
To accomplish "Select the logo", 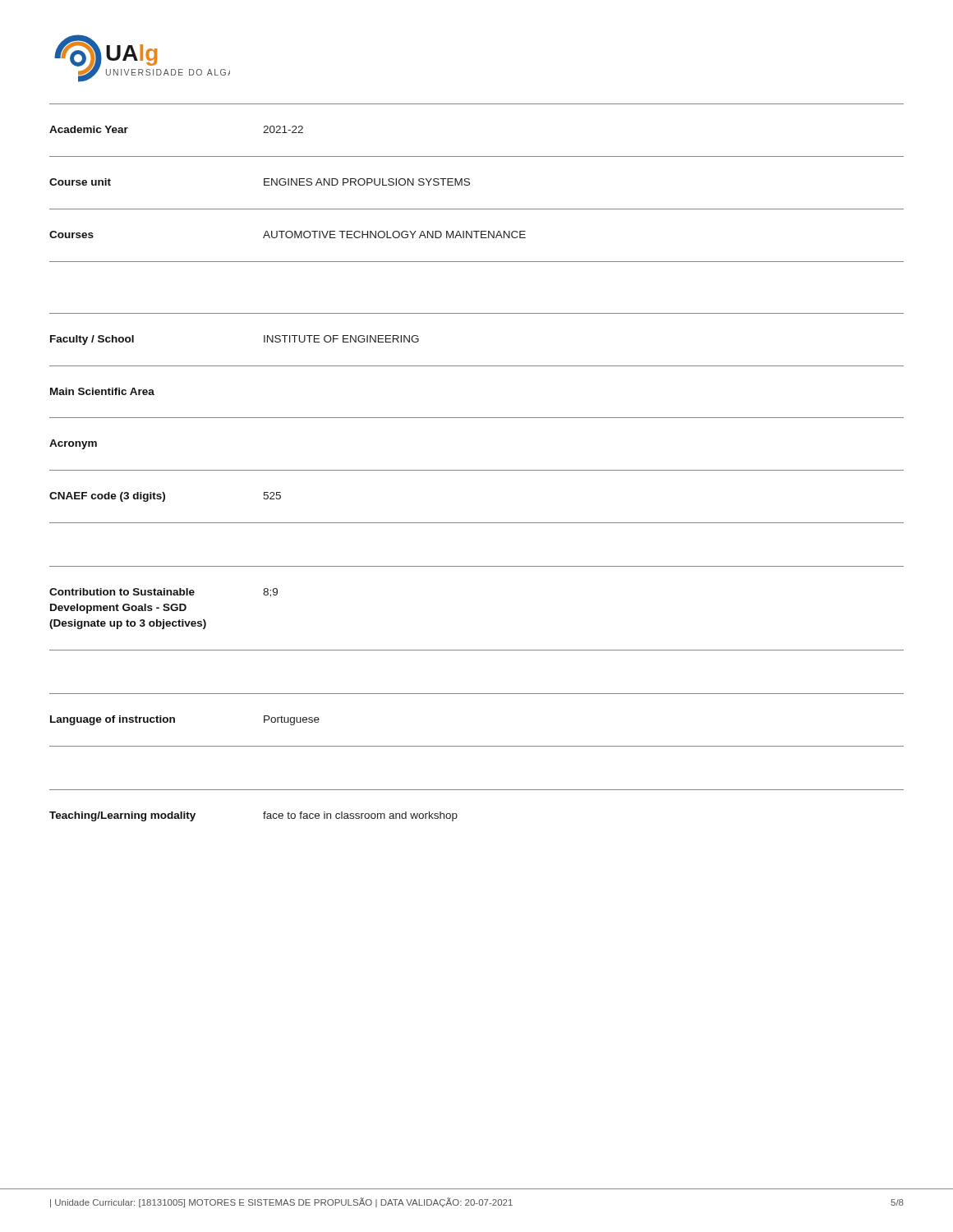I will click(476, 58).
